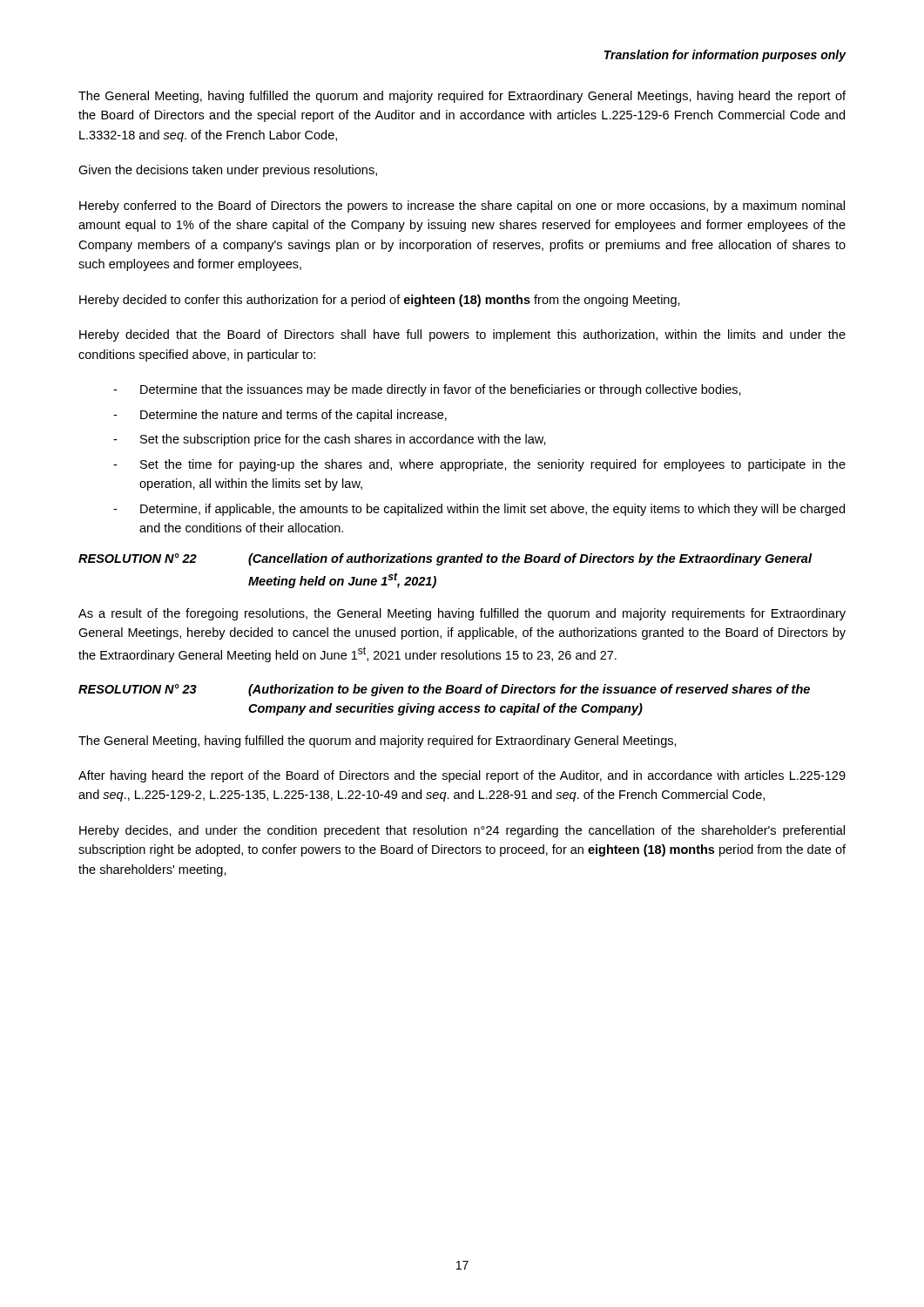Locate the block of text that opens with "- Determine that the issuances"
This screenshot has height=1307, width=924.
point(479,390)
